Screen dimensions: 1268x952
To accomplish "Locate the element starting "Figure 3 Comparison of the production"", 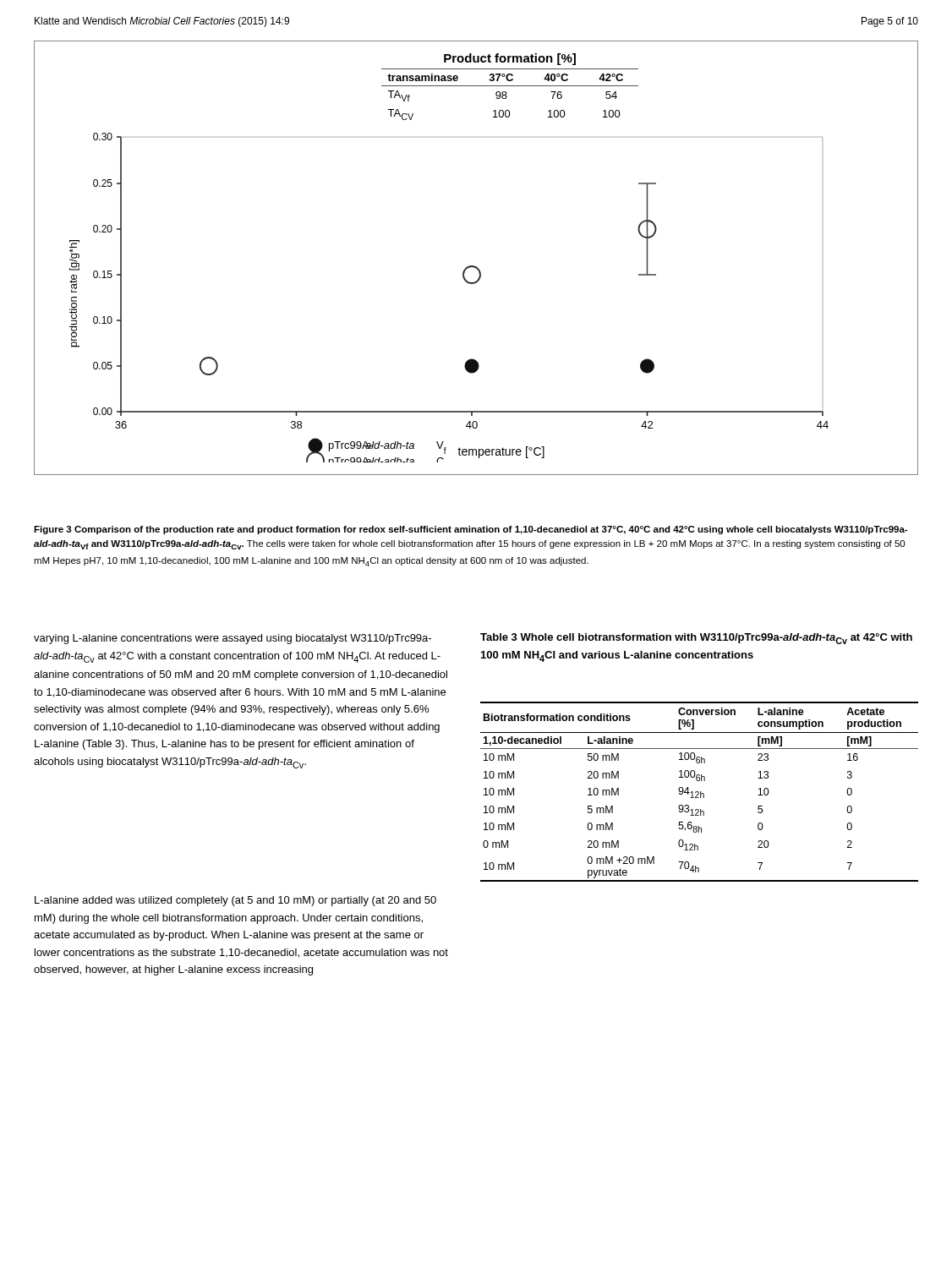I will click(471, 546).
